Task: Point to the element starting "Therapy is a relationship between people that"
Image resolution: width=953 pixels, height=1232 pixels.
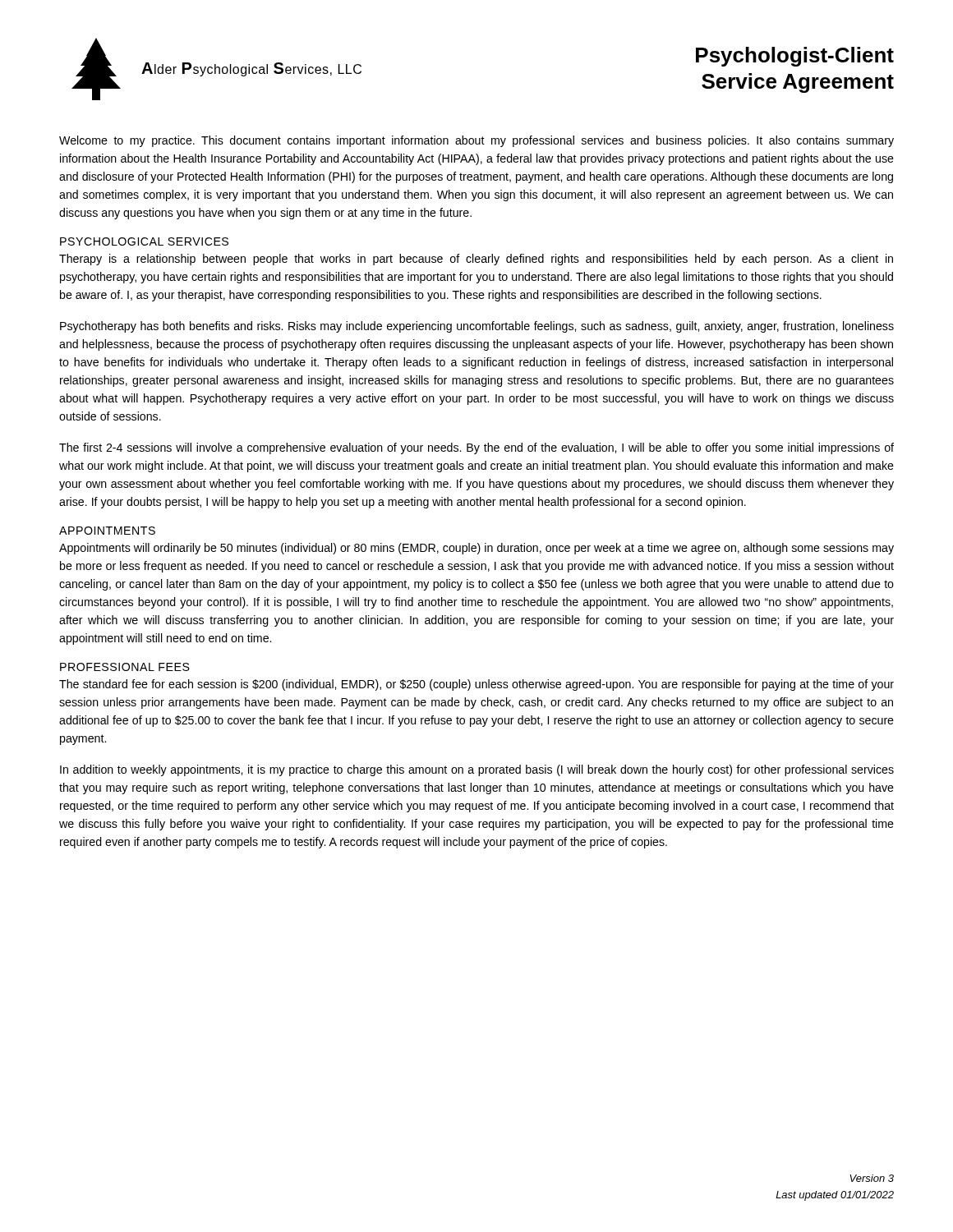Action: (x=476, y=277)
